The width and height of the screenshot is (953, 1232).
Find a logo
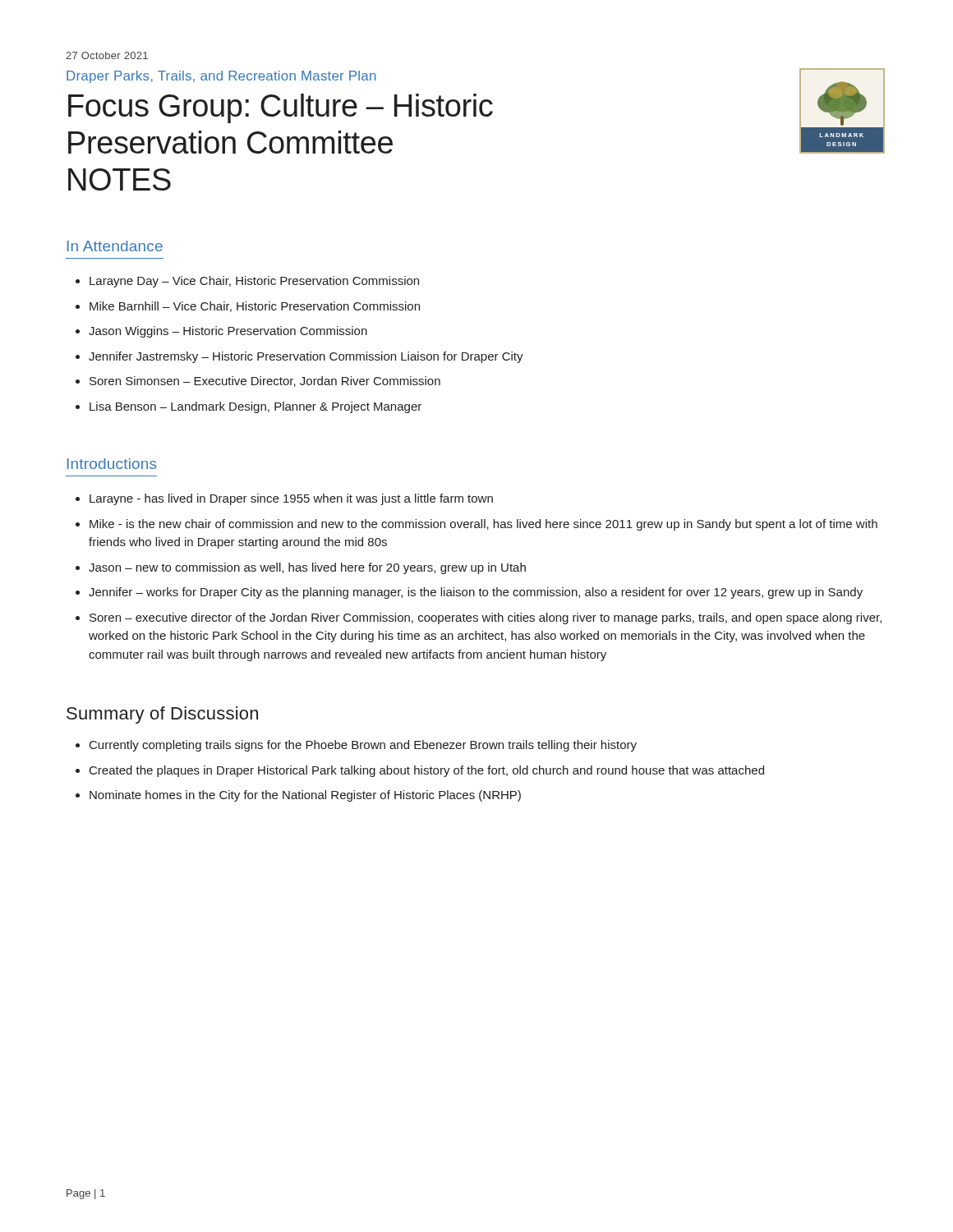(x=842, y=112)
